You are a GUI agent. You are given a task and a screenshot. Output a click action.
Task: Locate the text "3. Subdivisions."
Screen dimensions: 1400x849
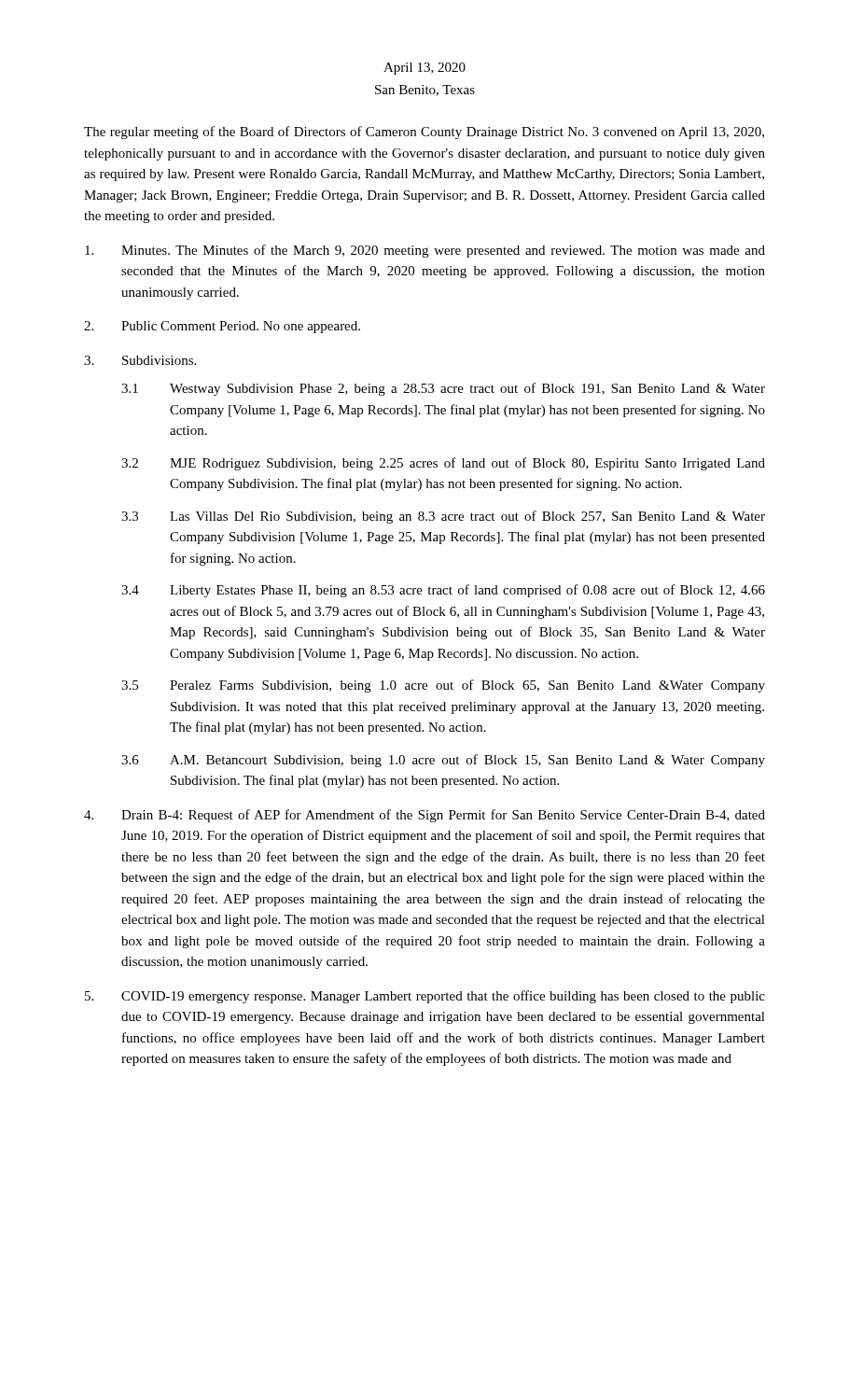point(140,360)
